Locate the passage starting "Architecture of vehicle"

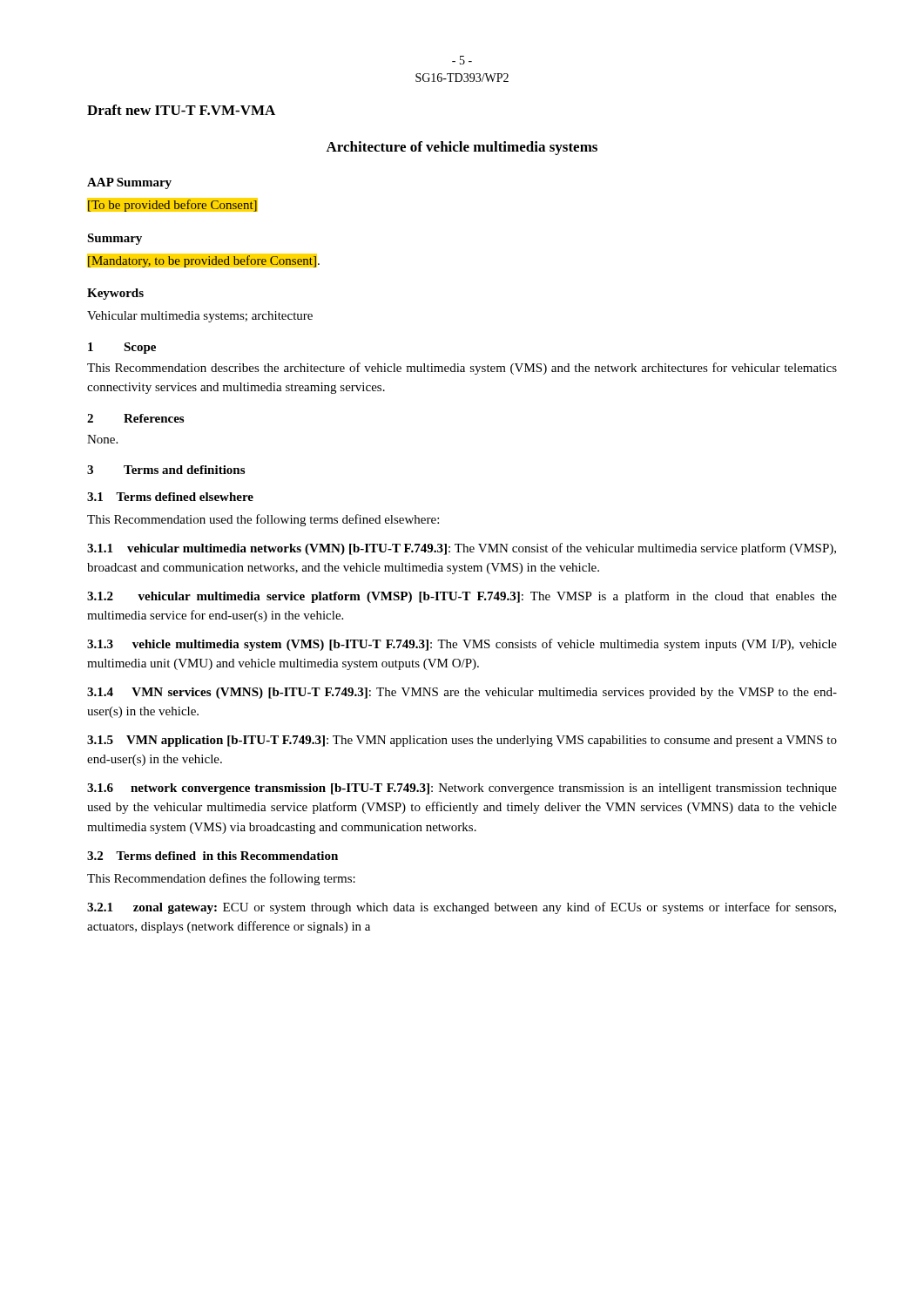tap(462, 147)
